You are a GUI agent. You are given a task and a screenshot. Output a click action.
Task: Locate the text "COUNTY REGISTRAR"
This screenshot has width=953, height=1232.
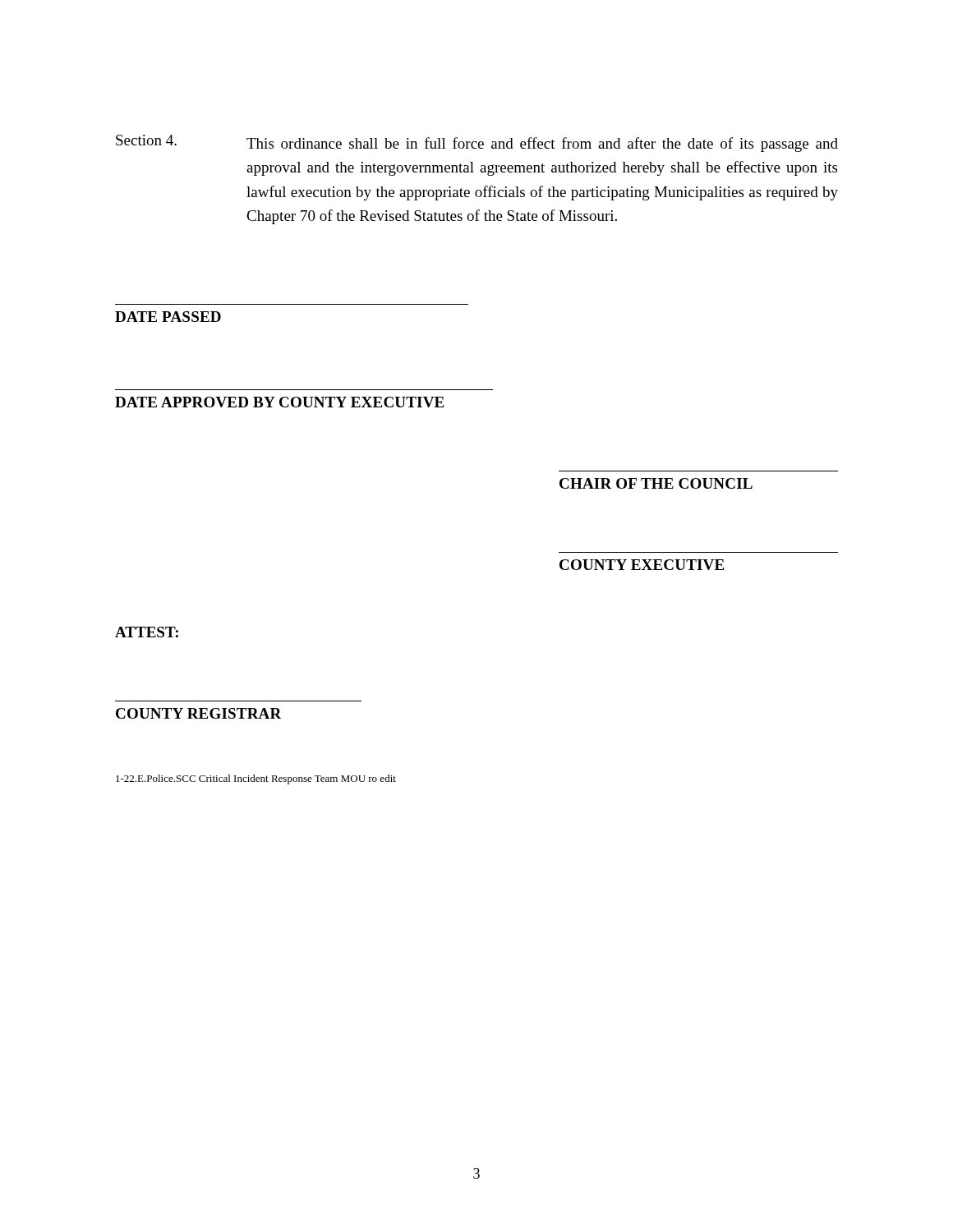238,702
